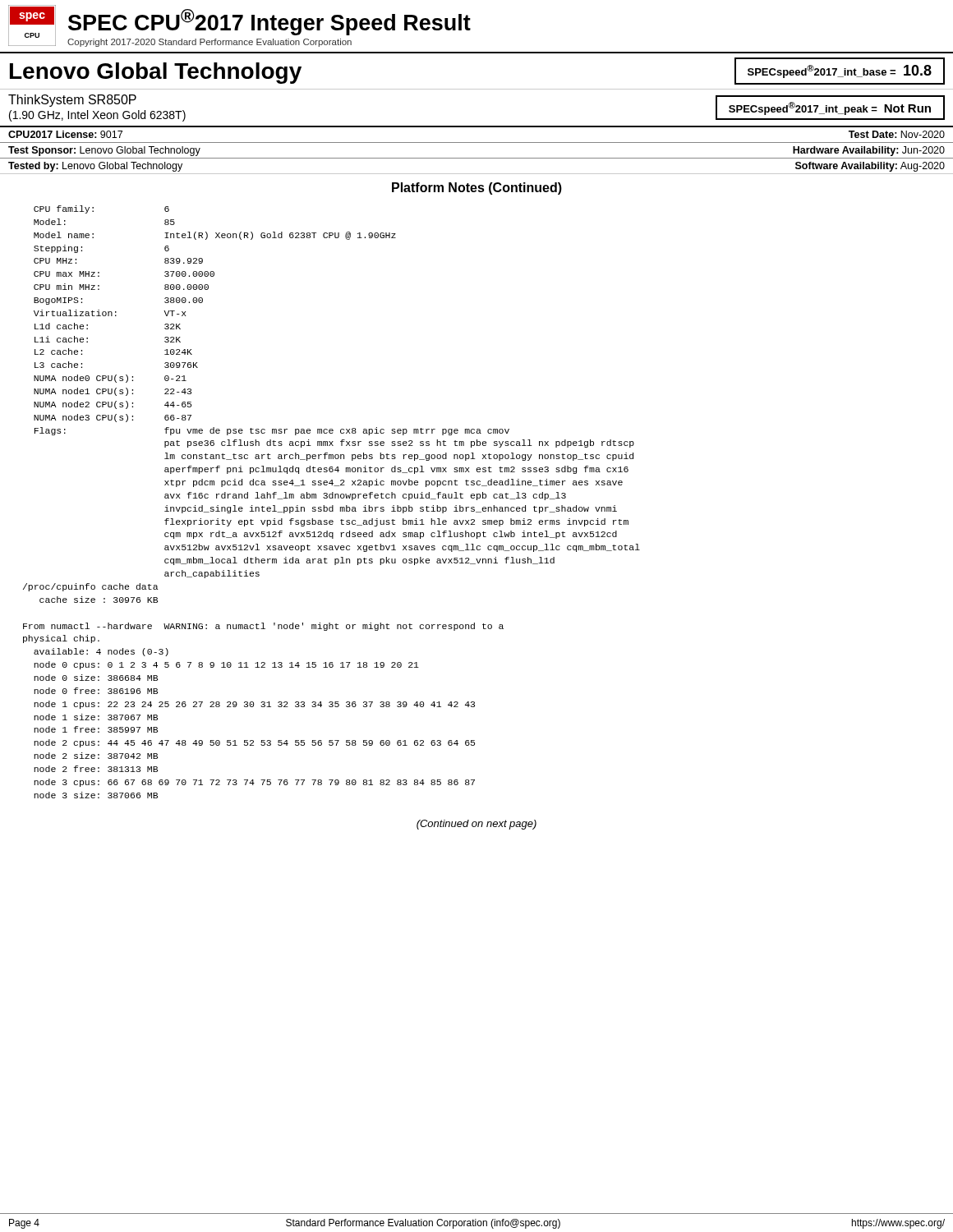Image resolution: width=953 pixels, height=1232 pixels.
Task: Find the block on this page that starts "CPU family: 6"
Action: point(68,209)
